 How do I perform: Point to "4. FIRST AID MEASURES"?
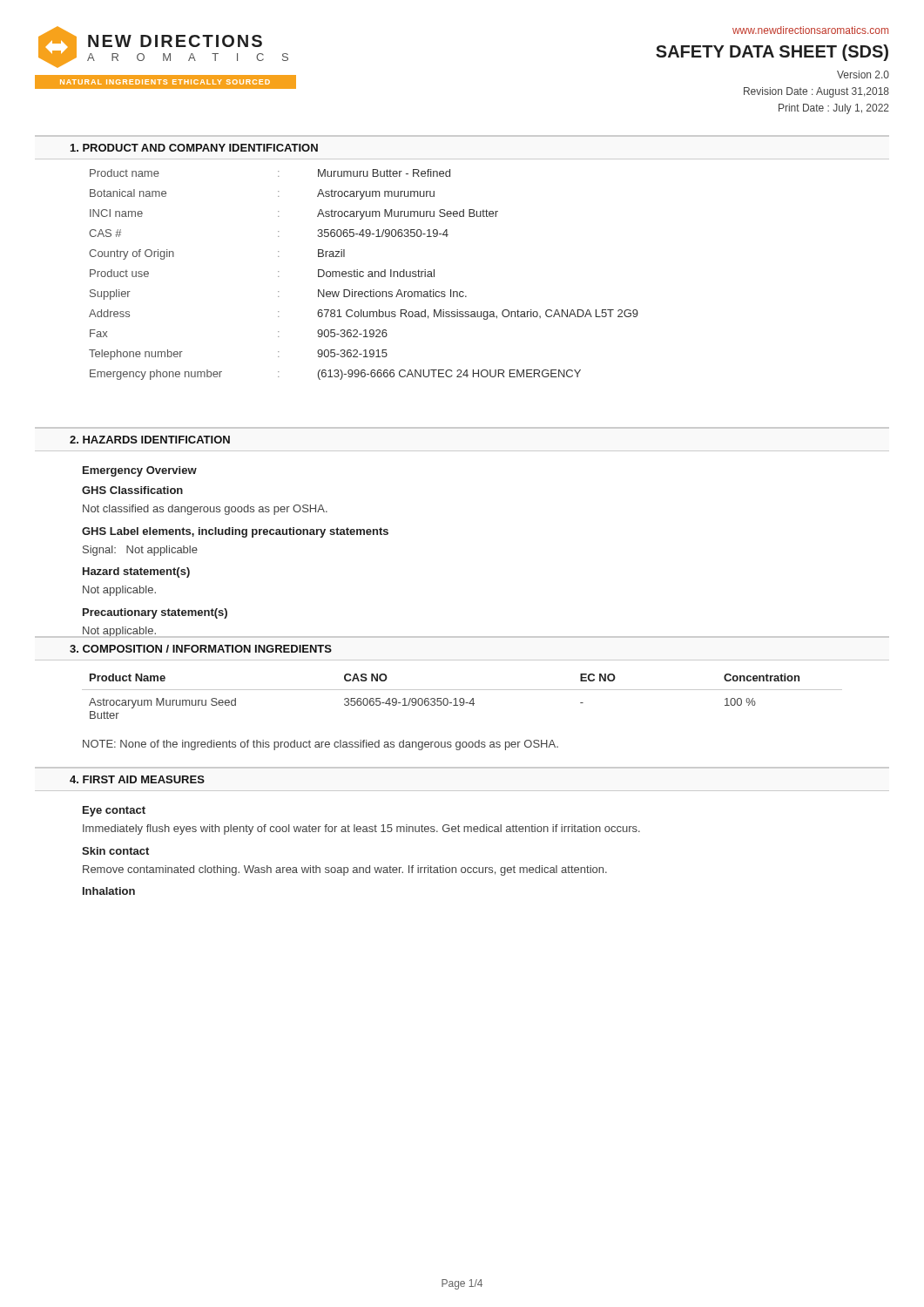(137, 779)
